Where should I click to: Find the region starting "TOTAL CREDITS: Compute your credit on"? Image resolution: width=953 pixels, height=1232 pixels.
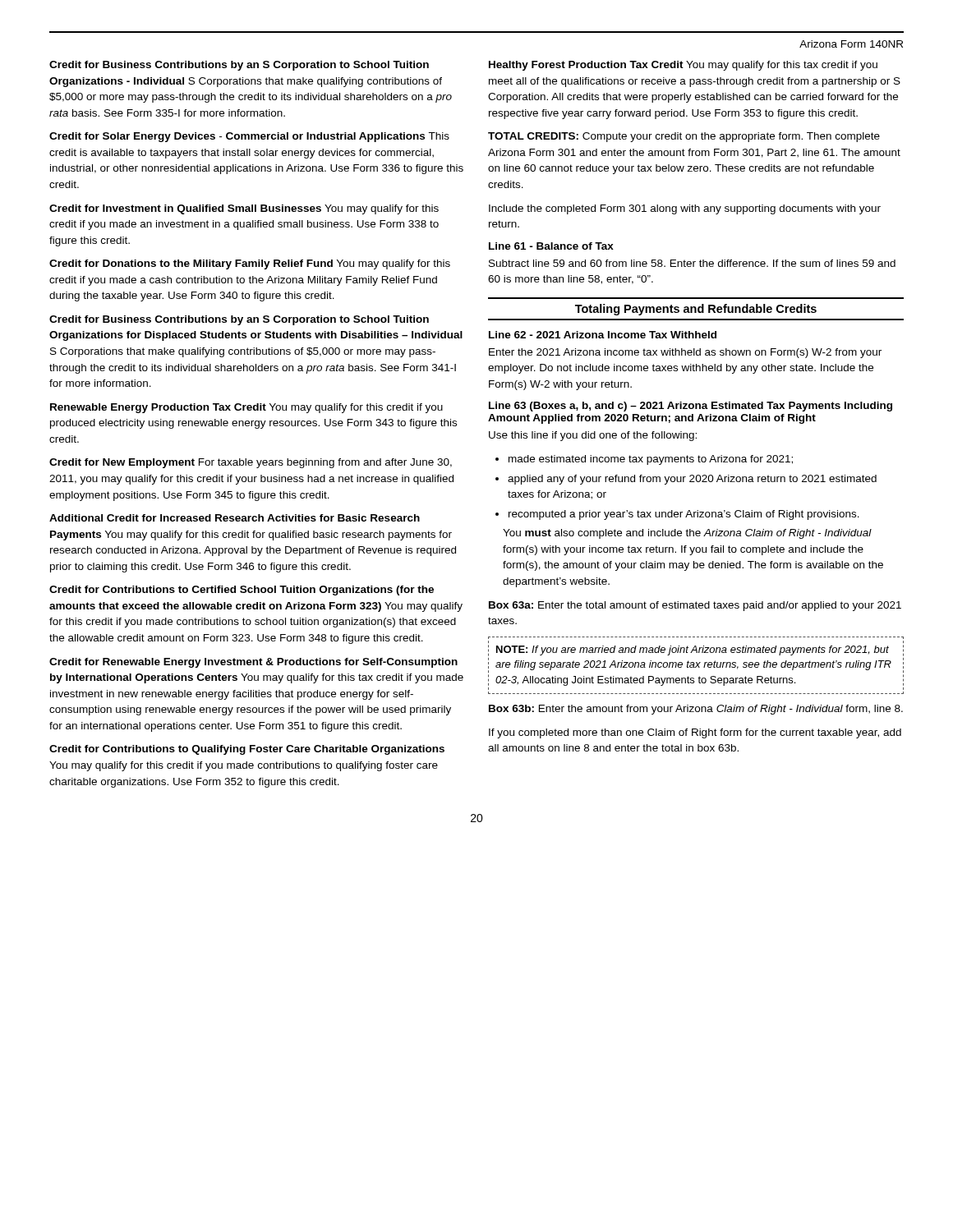[x=694, y=160]
